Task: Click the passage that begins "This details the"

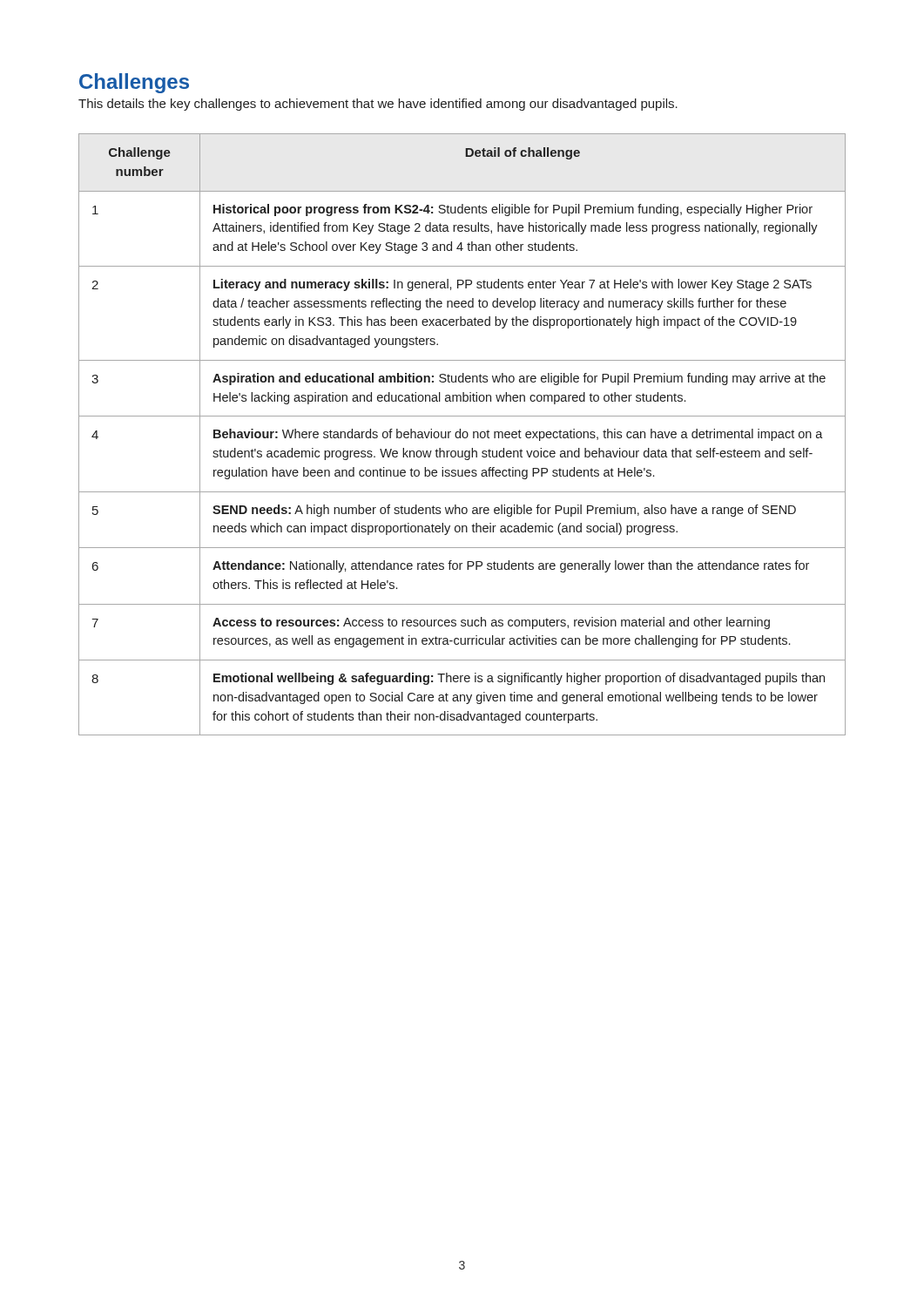Action: (378, 103)
